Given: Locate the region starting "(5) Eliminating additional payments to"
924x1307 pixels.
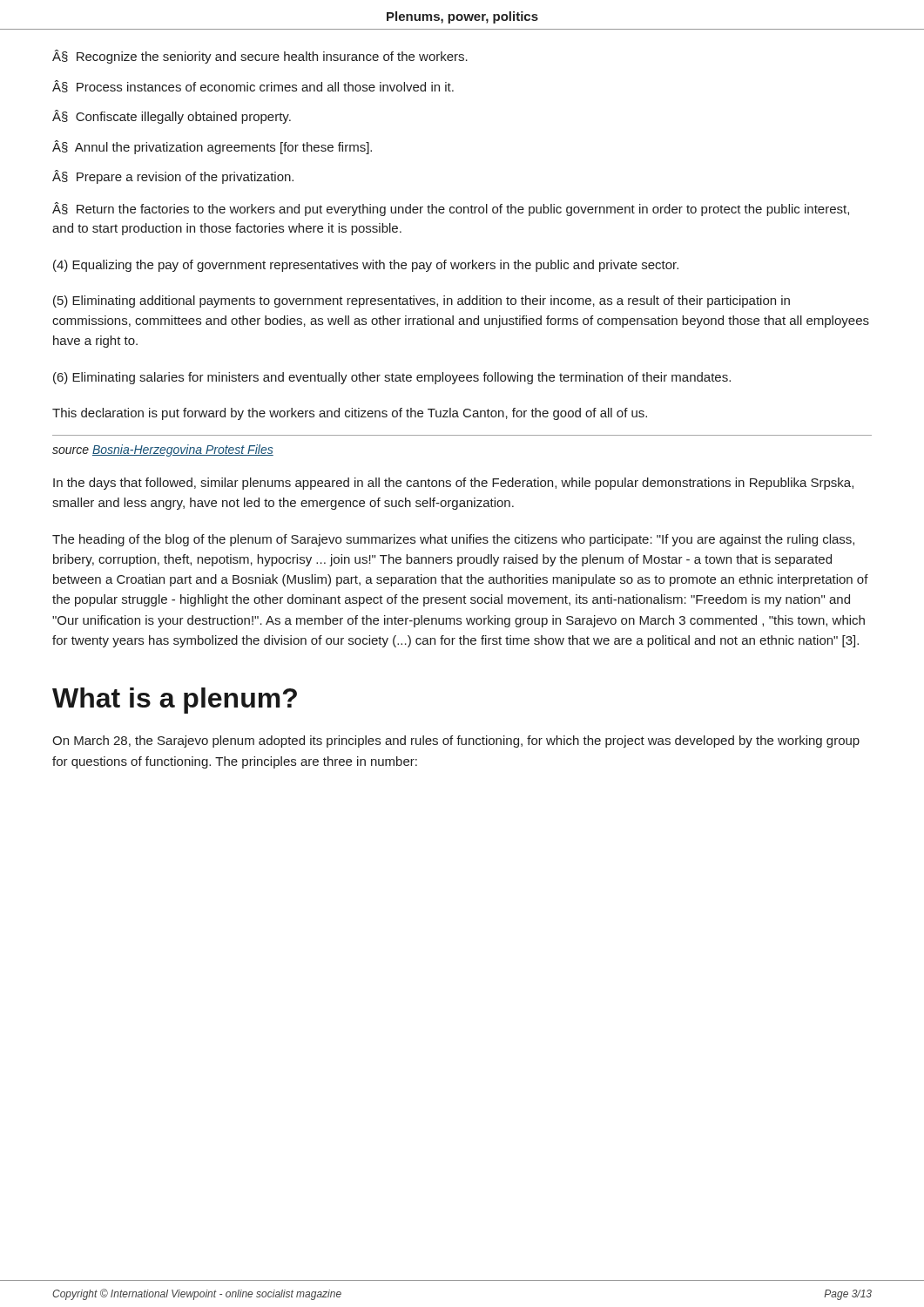Looking at the screenshot, I should [461, 320].
